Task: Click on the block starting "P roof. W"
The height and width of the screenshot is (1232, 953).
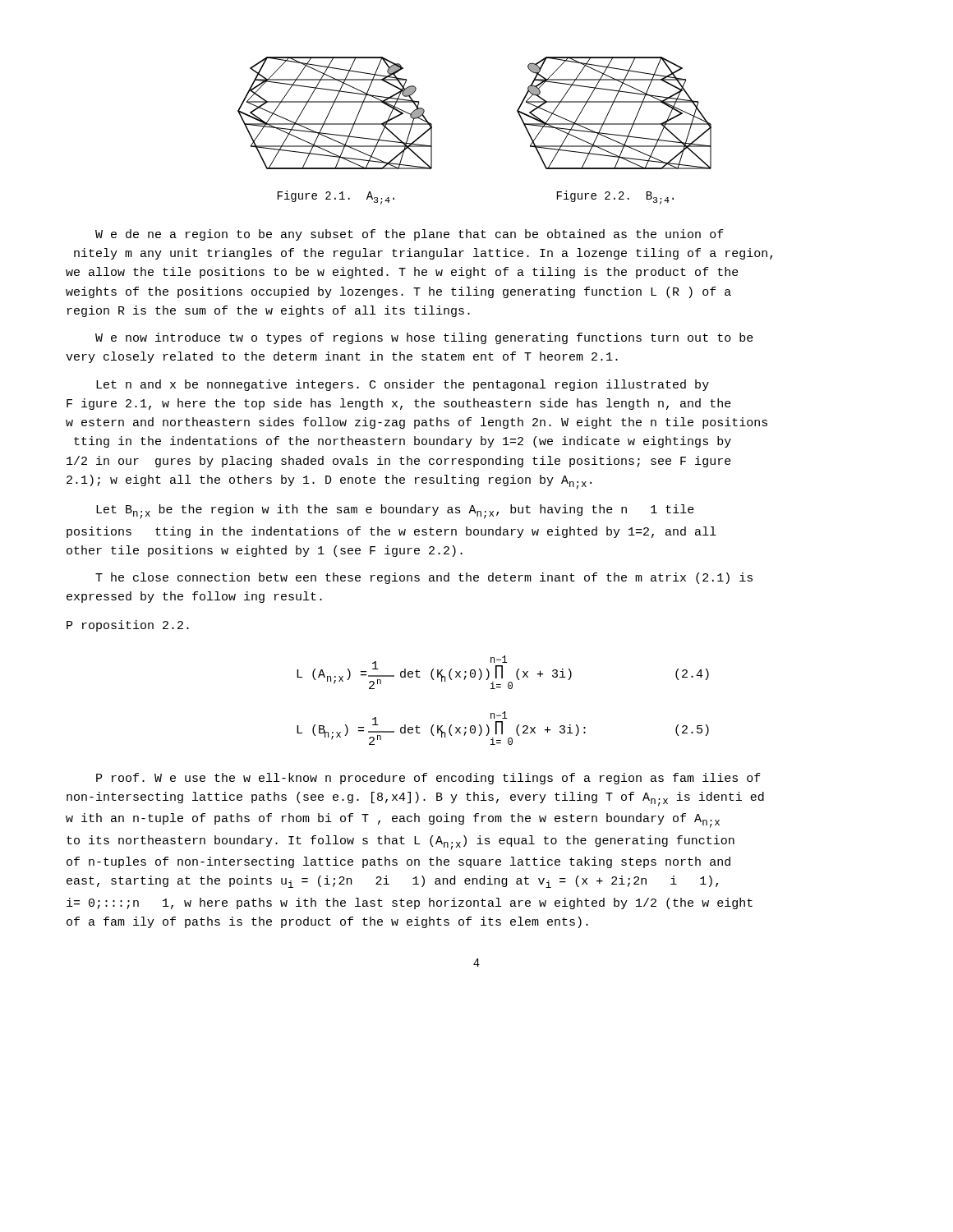Action: point(415,851)
